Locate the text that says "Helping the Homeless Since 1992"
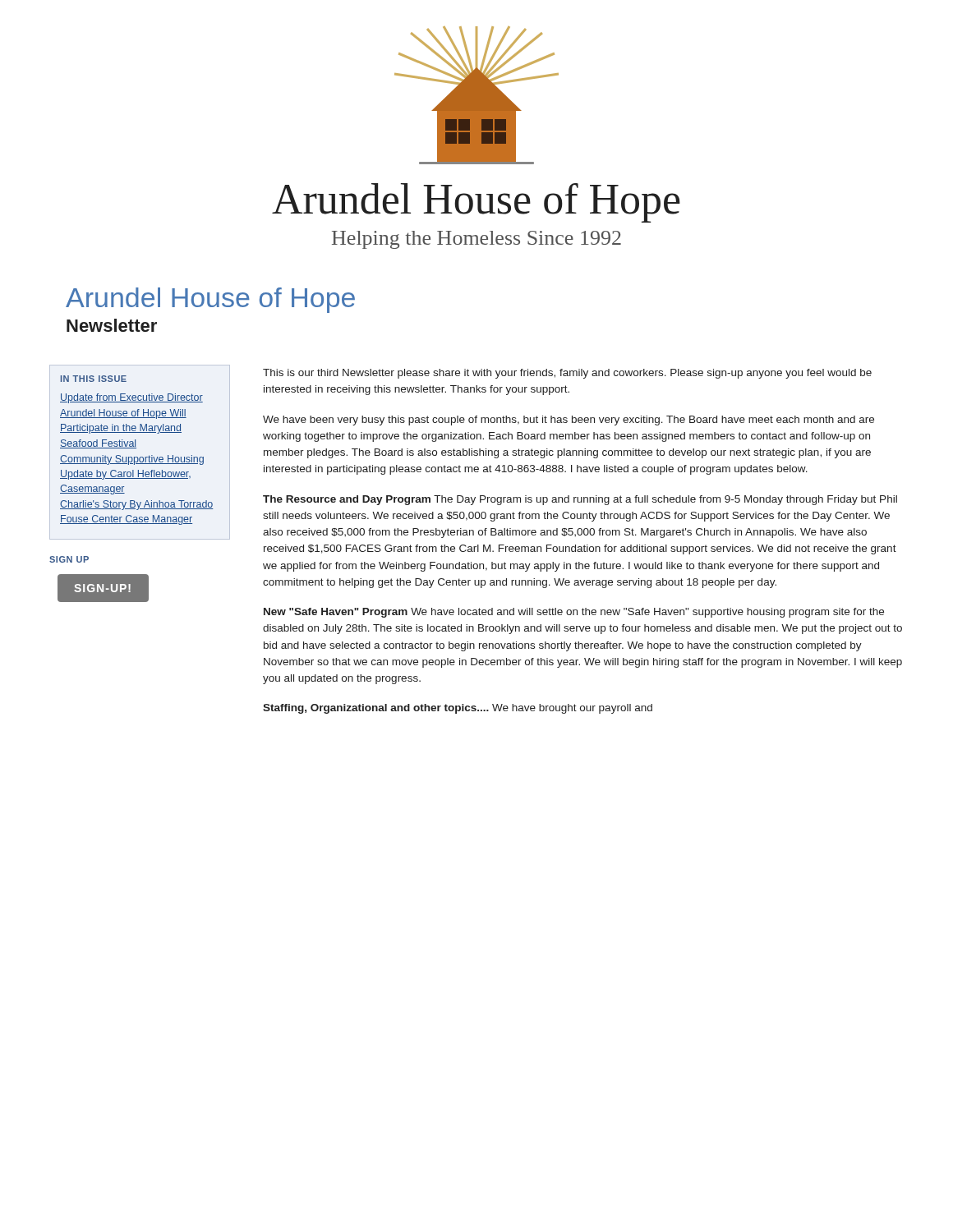This screenshot has width=953, height=1232. 476,238
